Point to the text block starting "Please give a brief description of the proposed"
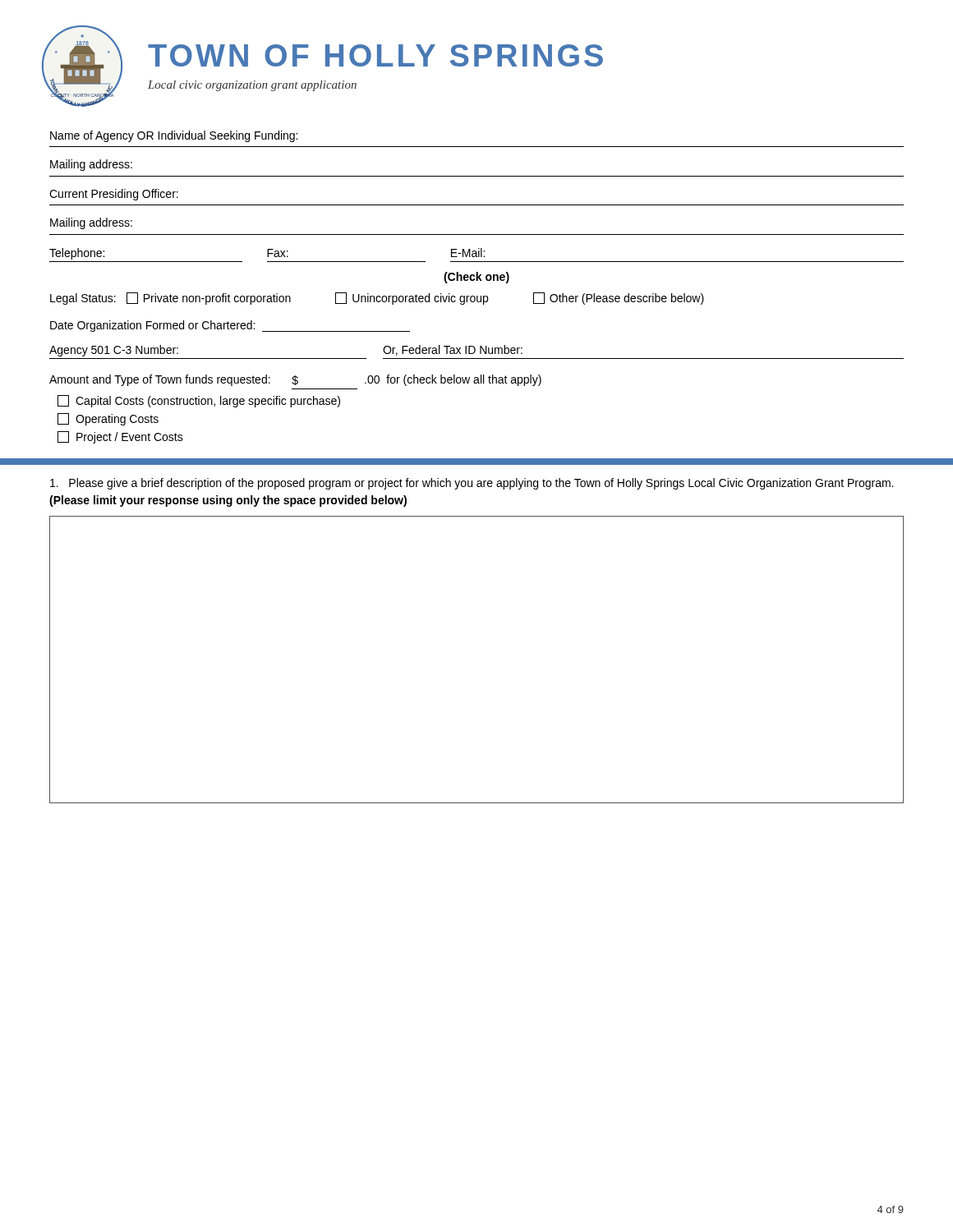The image size is (953, 1232). click(473, 491)
